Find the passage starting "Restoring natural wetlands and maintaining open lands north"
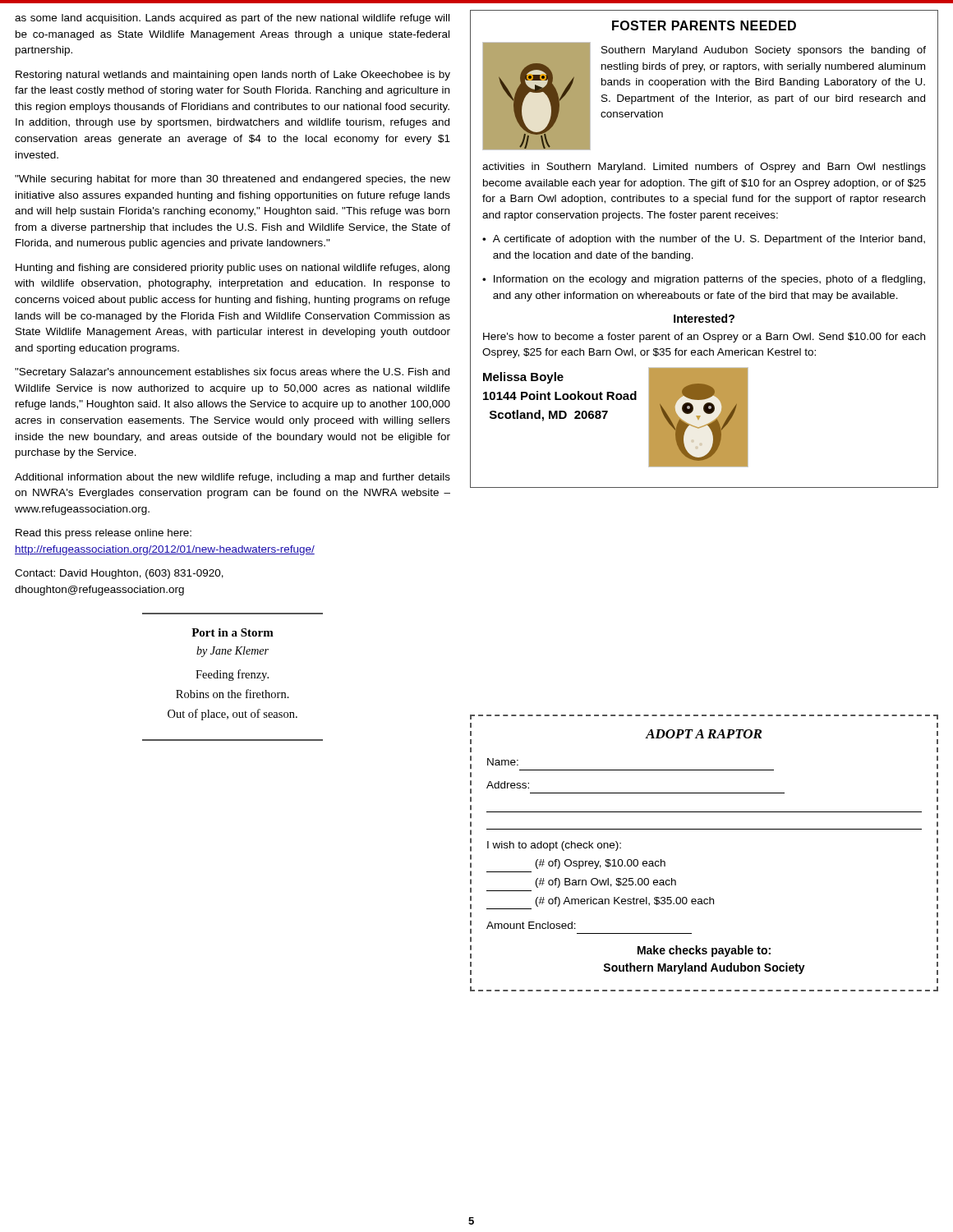This screenshot has height=1232, width=953. click(232, 114)
